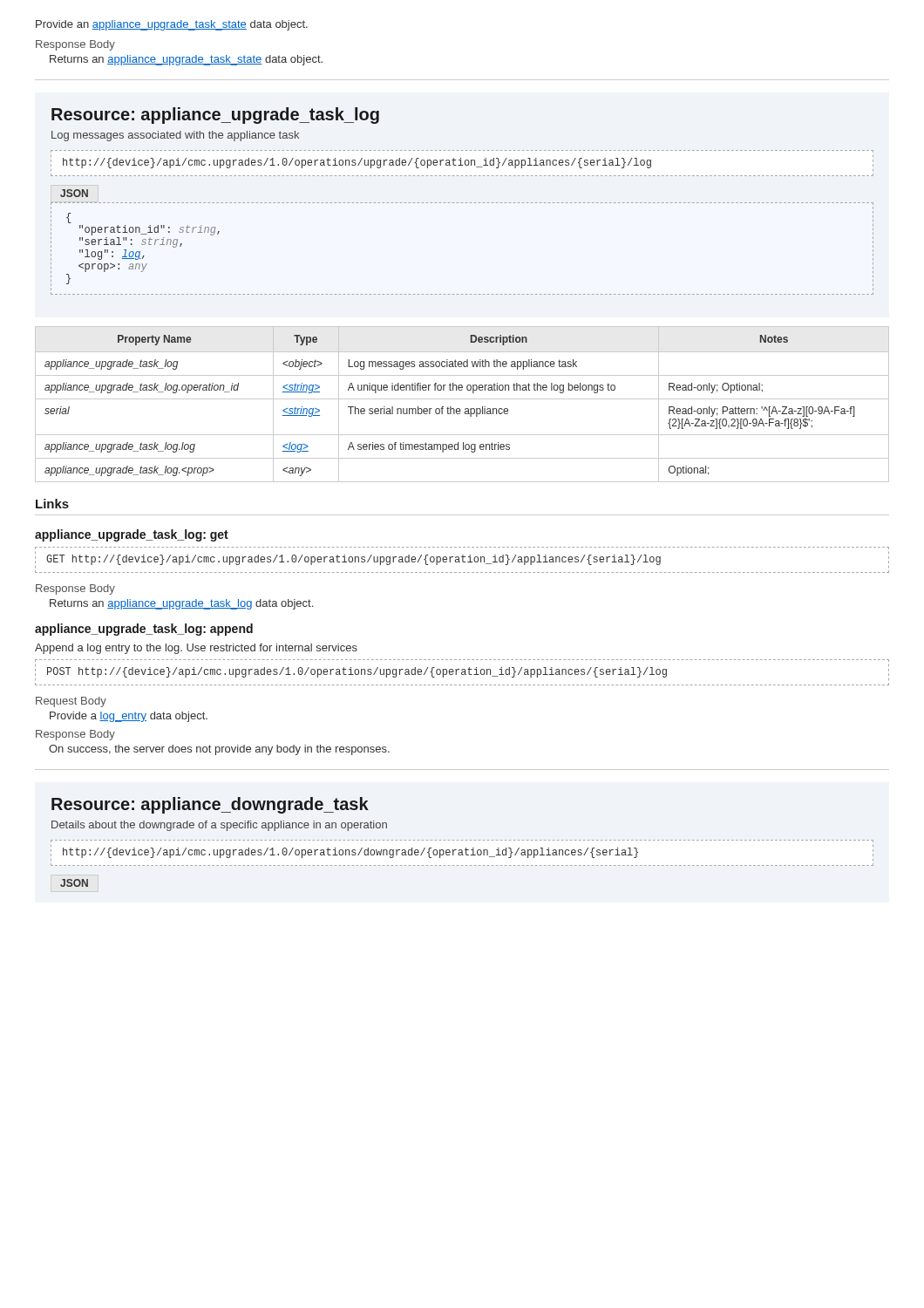Viewport: 924px width, 1308px height.
Task: Locate the region starting "Resource: appliance_downgrade_task"
Action: (209, 804)
